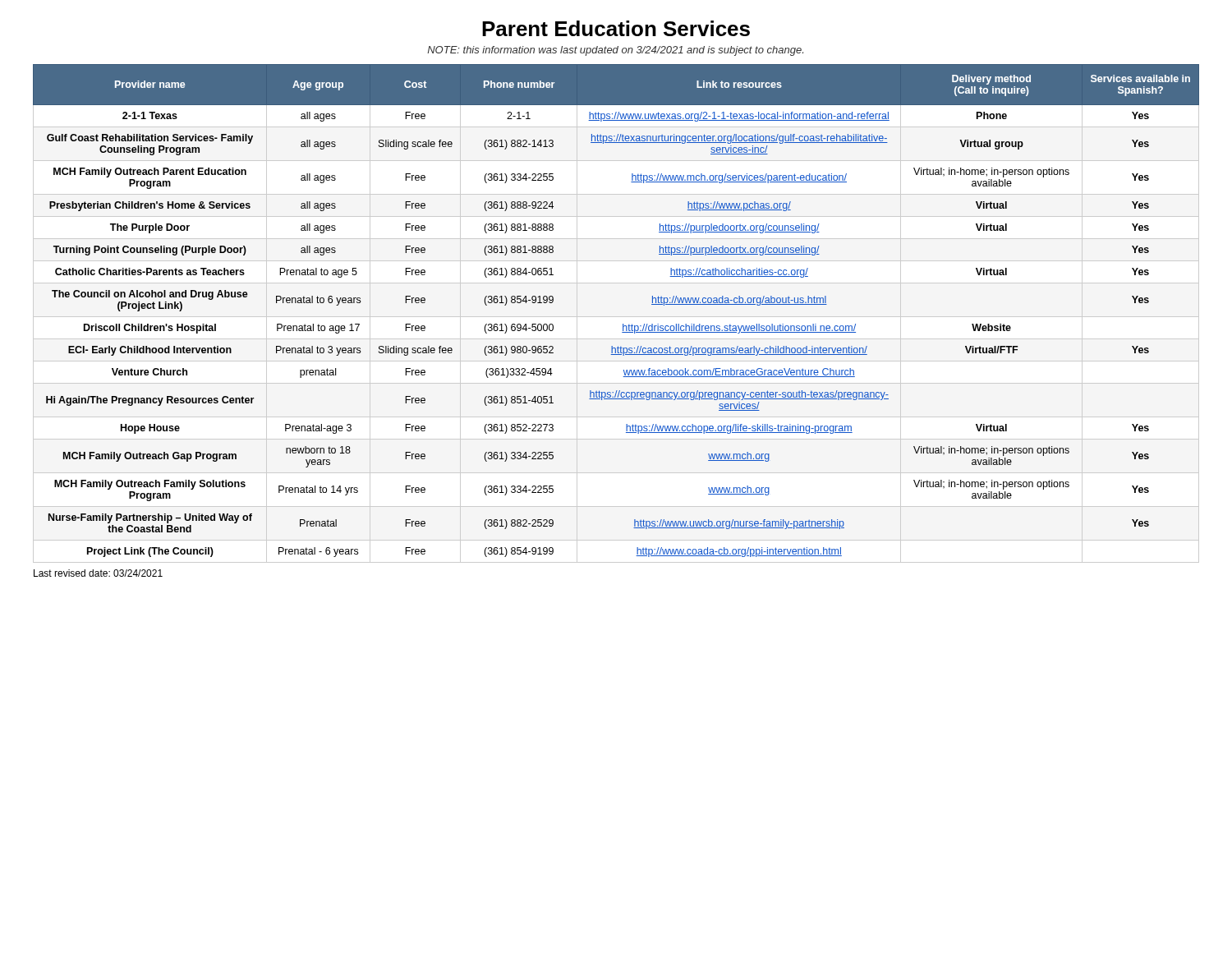Select the region starting "NOTE: this information was last updated on"
The width and height of the screenshot is (1232, 953).
[616, 50]
